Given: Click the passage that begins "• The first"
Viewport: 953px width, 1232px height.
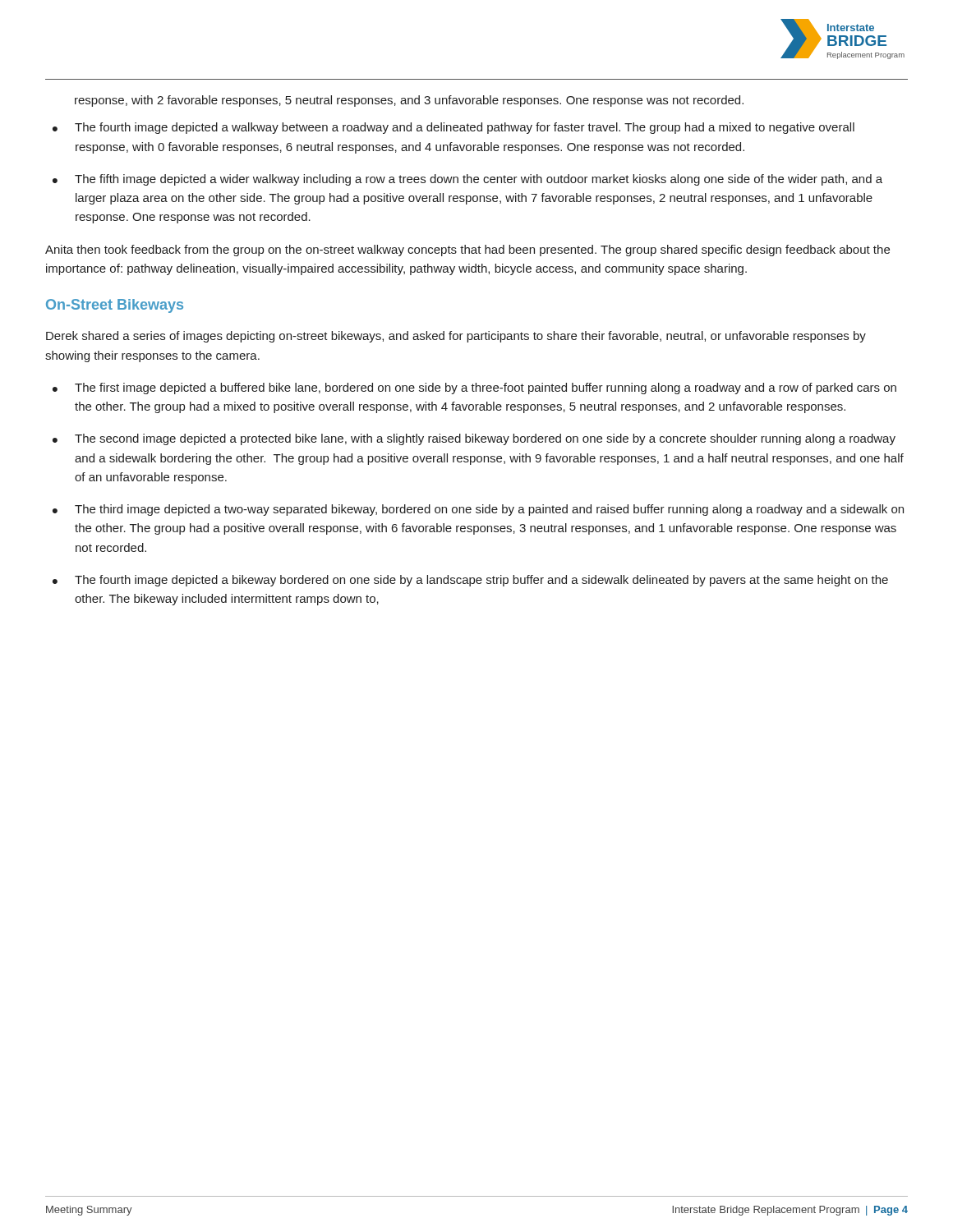Looking at the screenshot, I should [x=476, y=397].
